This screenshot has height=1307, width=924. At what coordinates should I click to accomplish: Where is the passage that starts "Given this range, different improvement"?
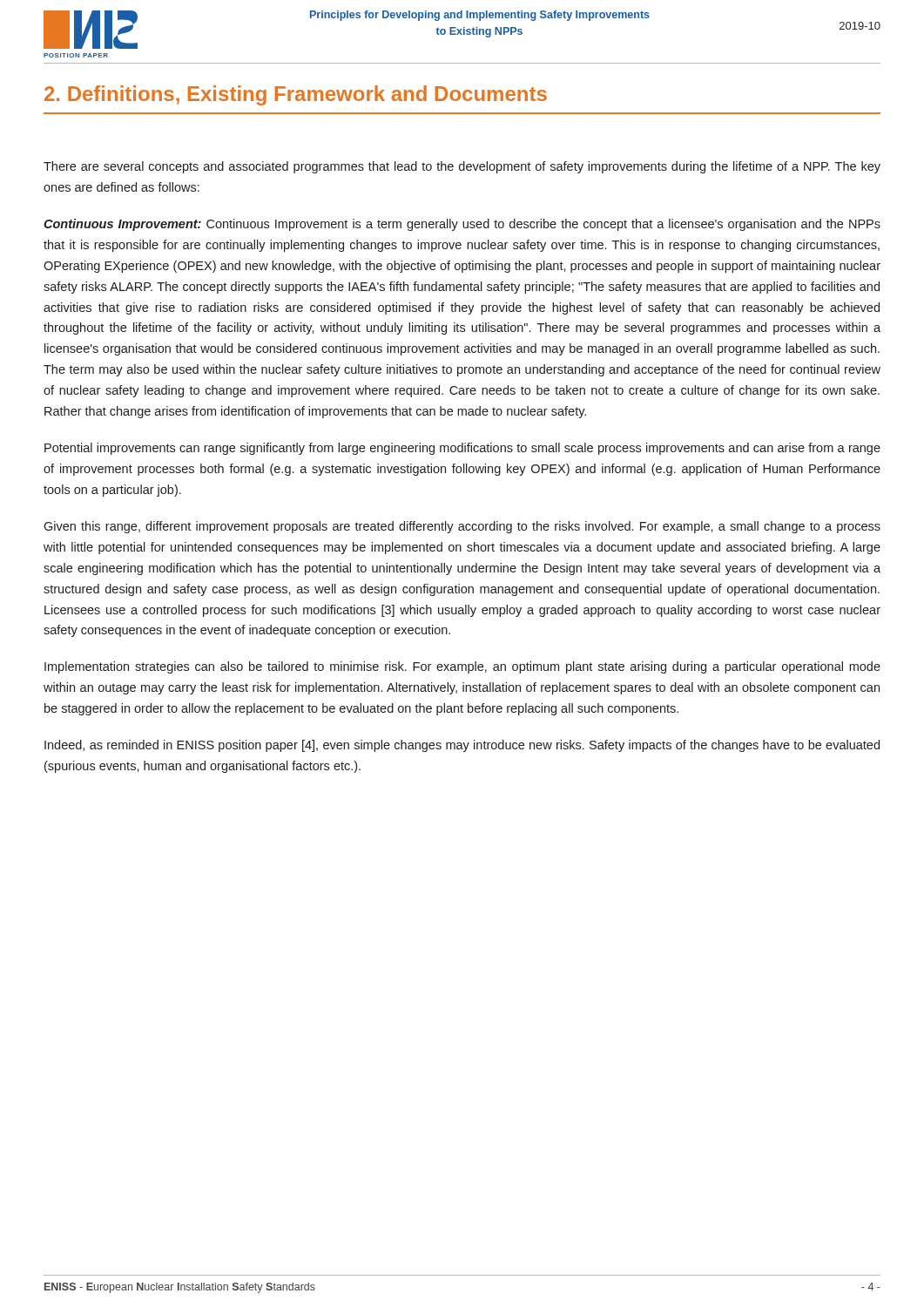tap(462, 578)
